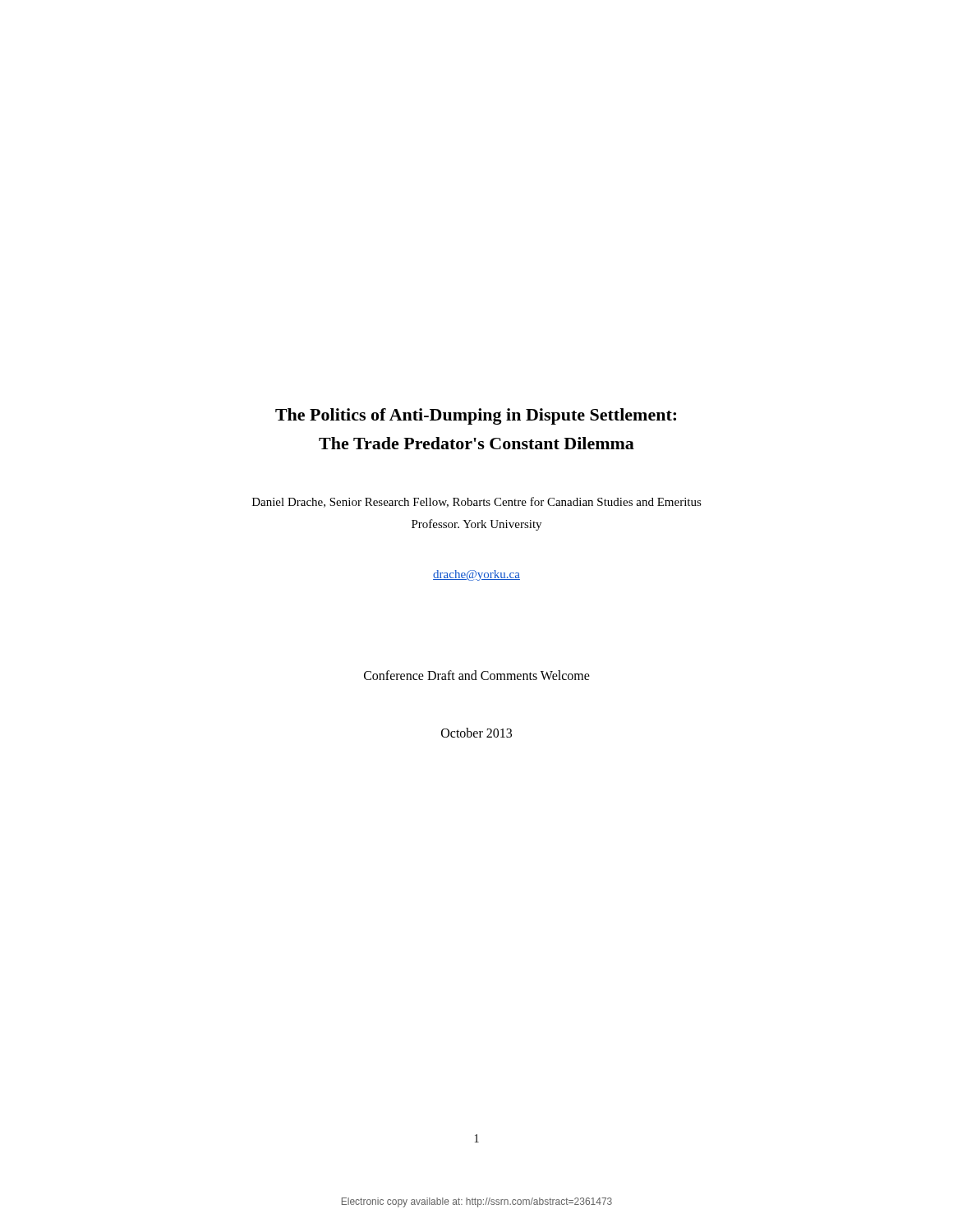Select the text starting "October 2013"

point(476,733)
